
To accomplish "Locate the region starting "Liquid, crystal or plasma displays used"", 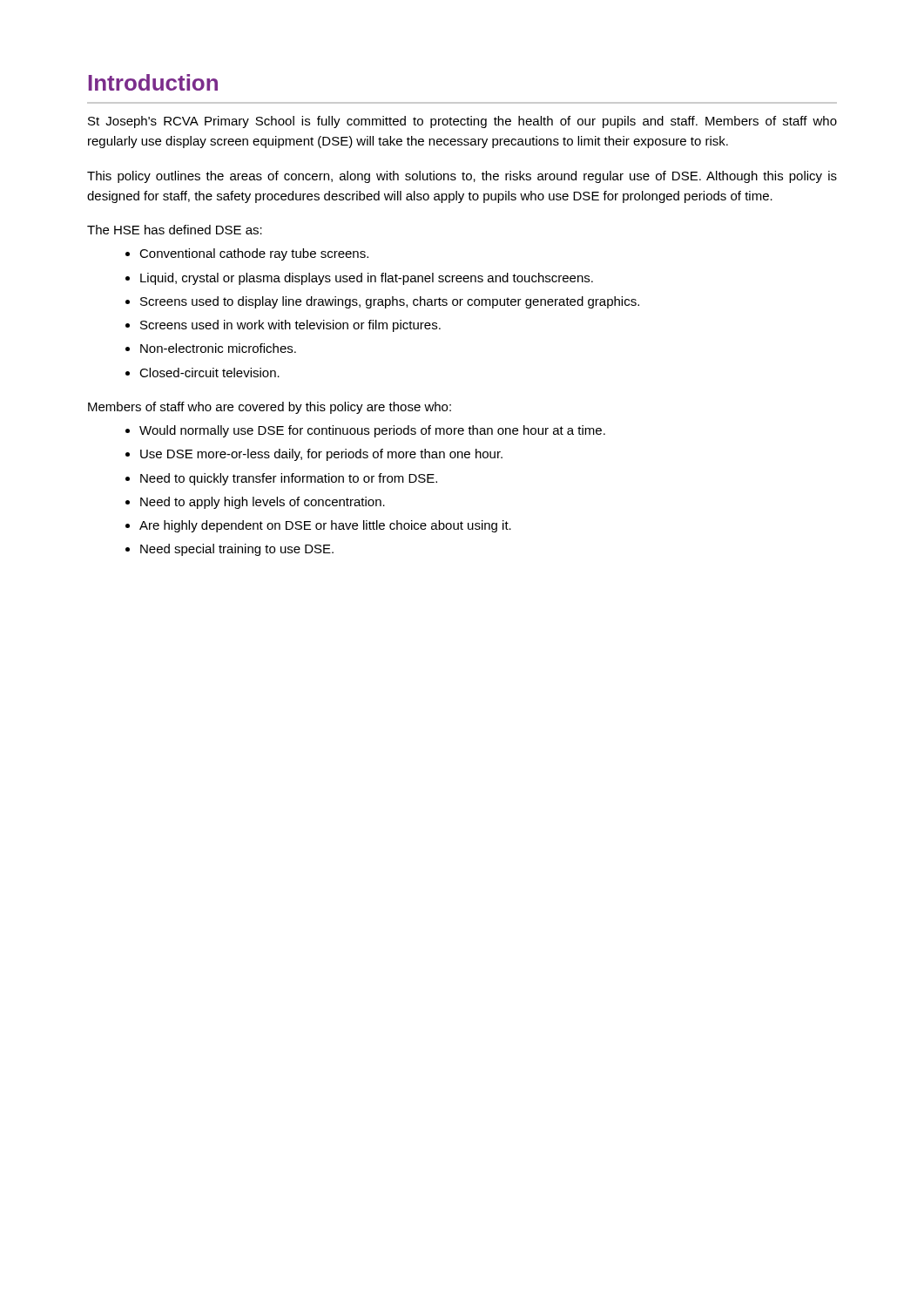I will click(x=367, y=277).
